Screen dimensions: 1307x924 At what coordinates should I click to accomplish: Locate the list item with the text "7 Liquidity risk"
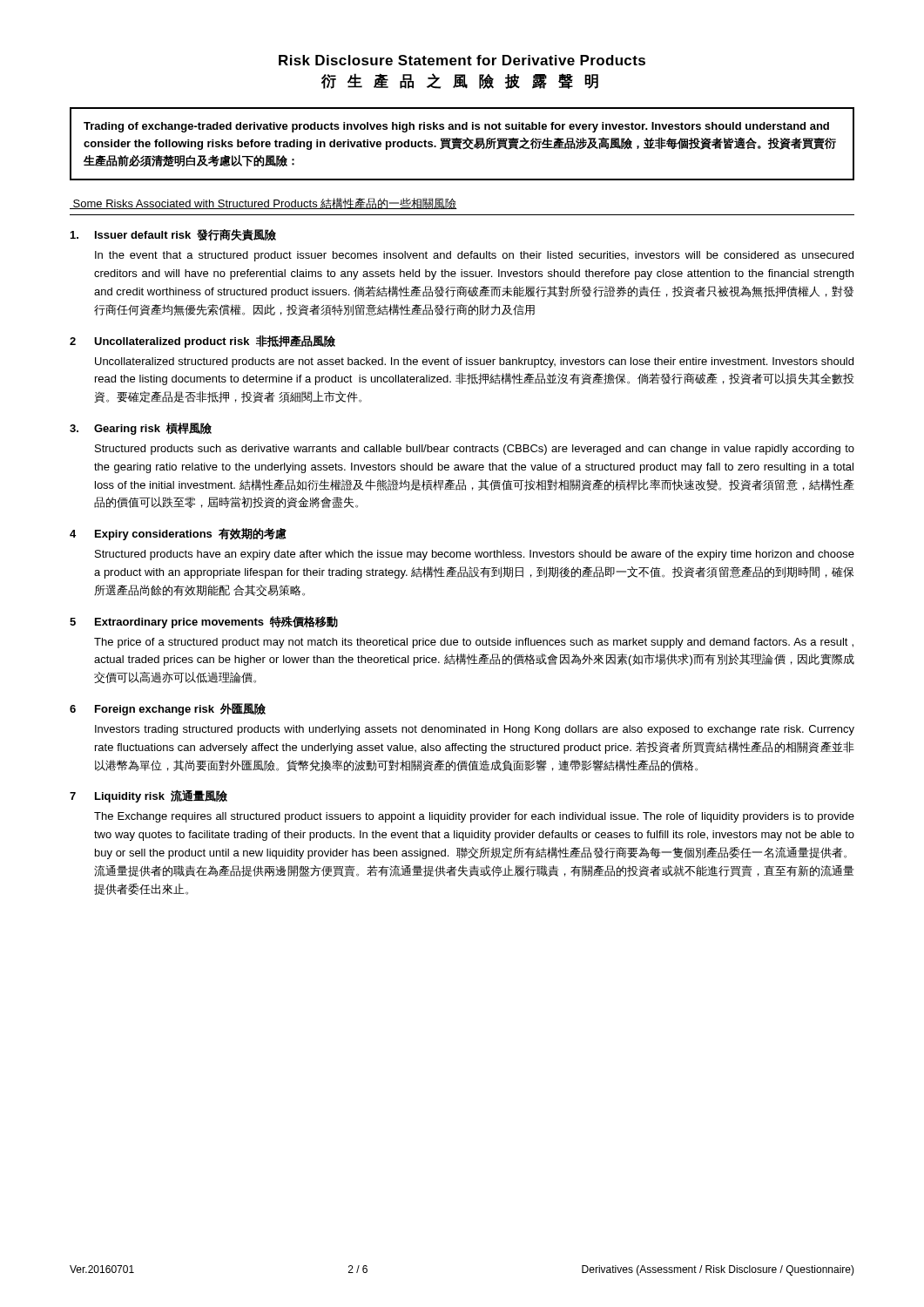click(x=462, y=844)
